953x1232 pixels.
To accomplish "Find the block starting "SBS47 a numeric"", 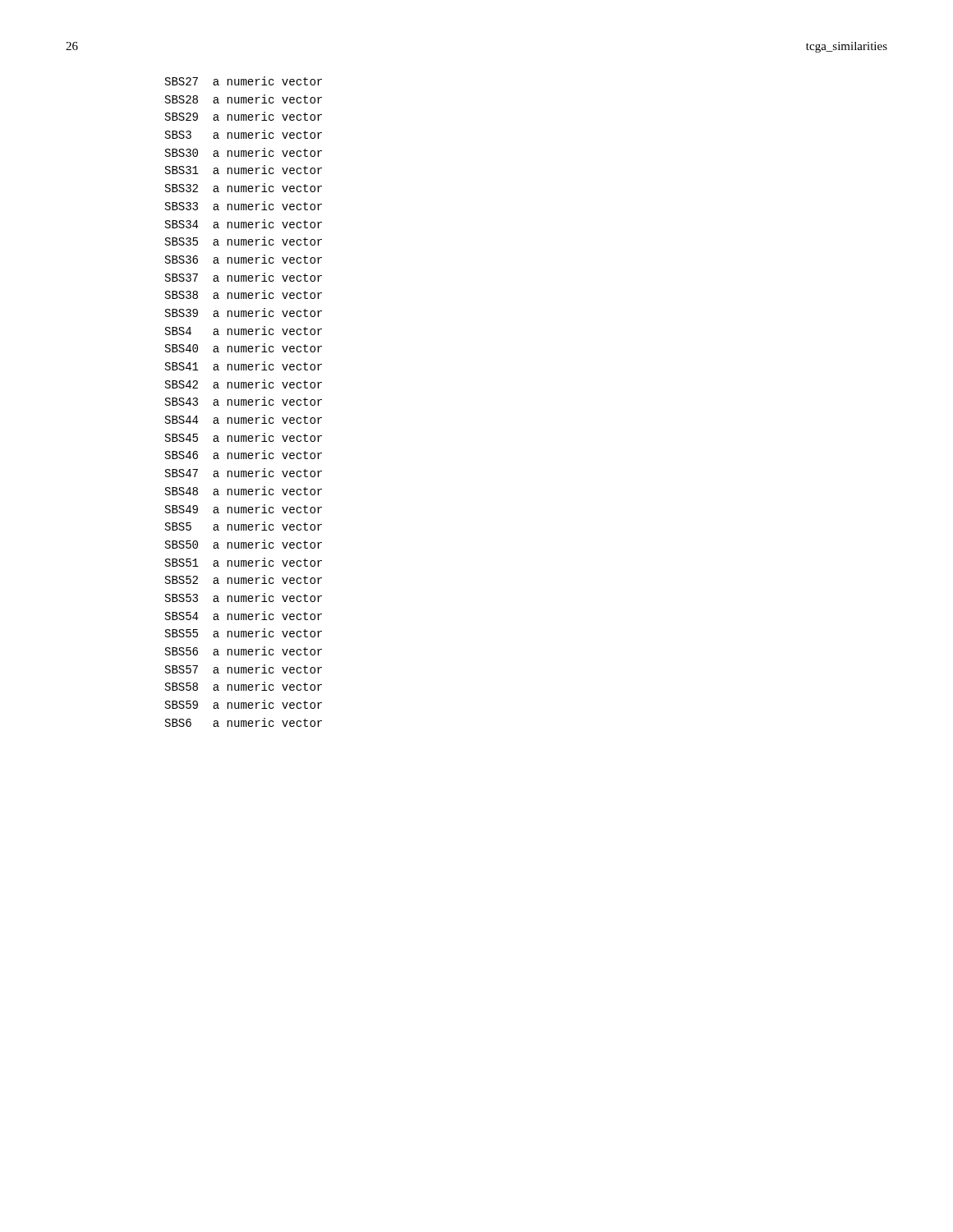I will tap(244, 474).
